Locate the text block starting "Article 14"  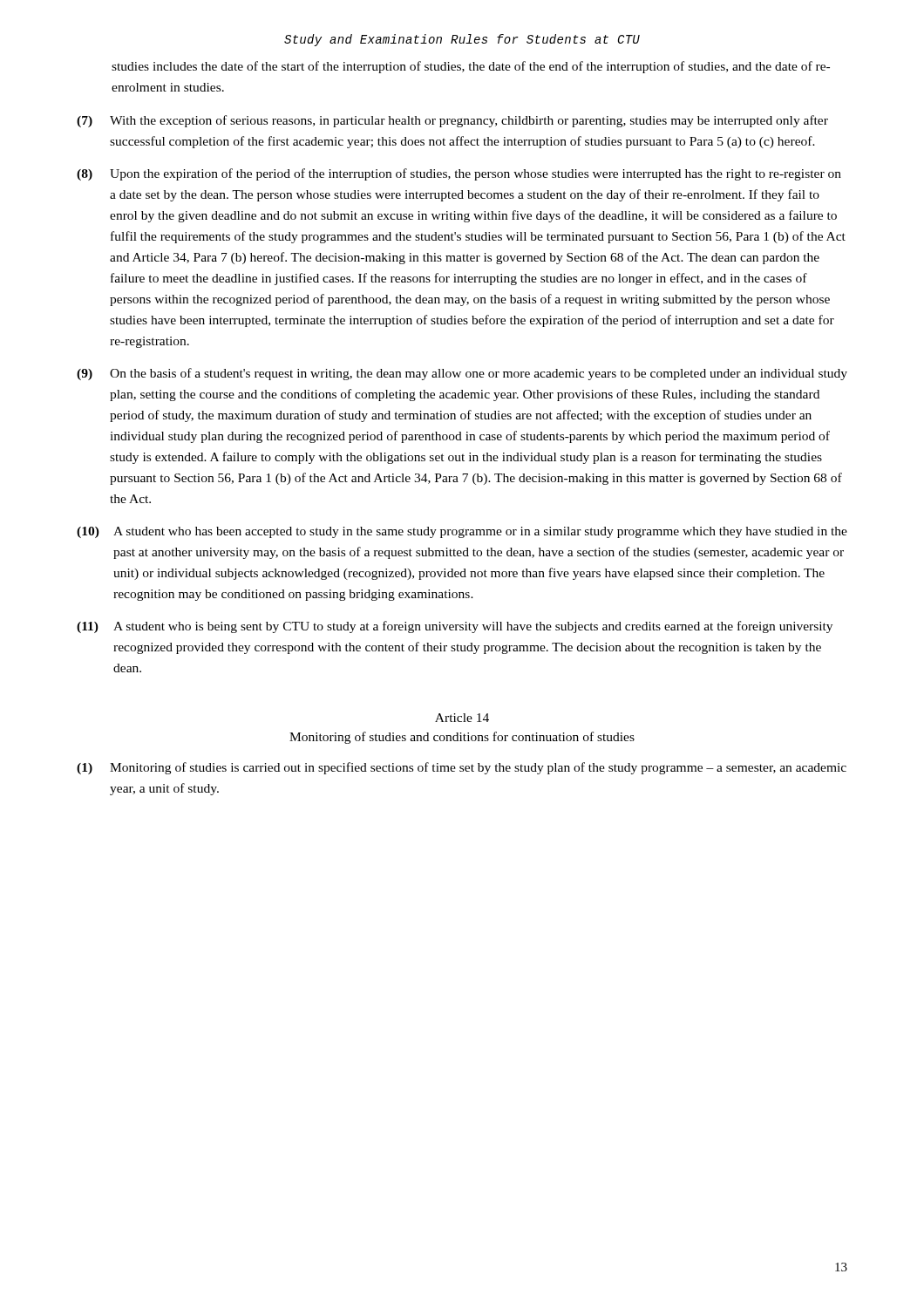462,718
